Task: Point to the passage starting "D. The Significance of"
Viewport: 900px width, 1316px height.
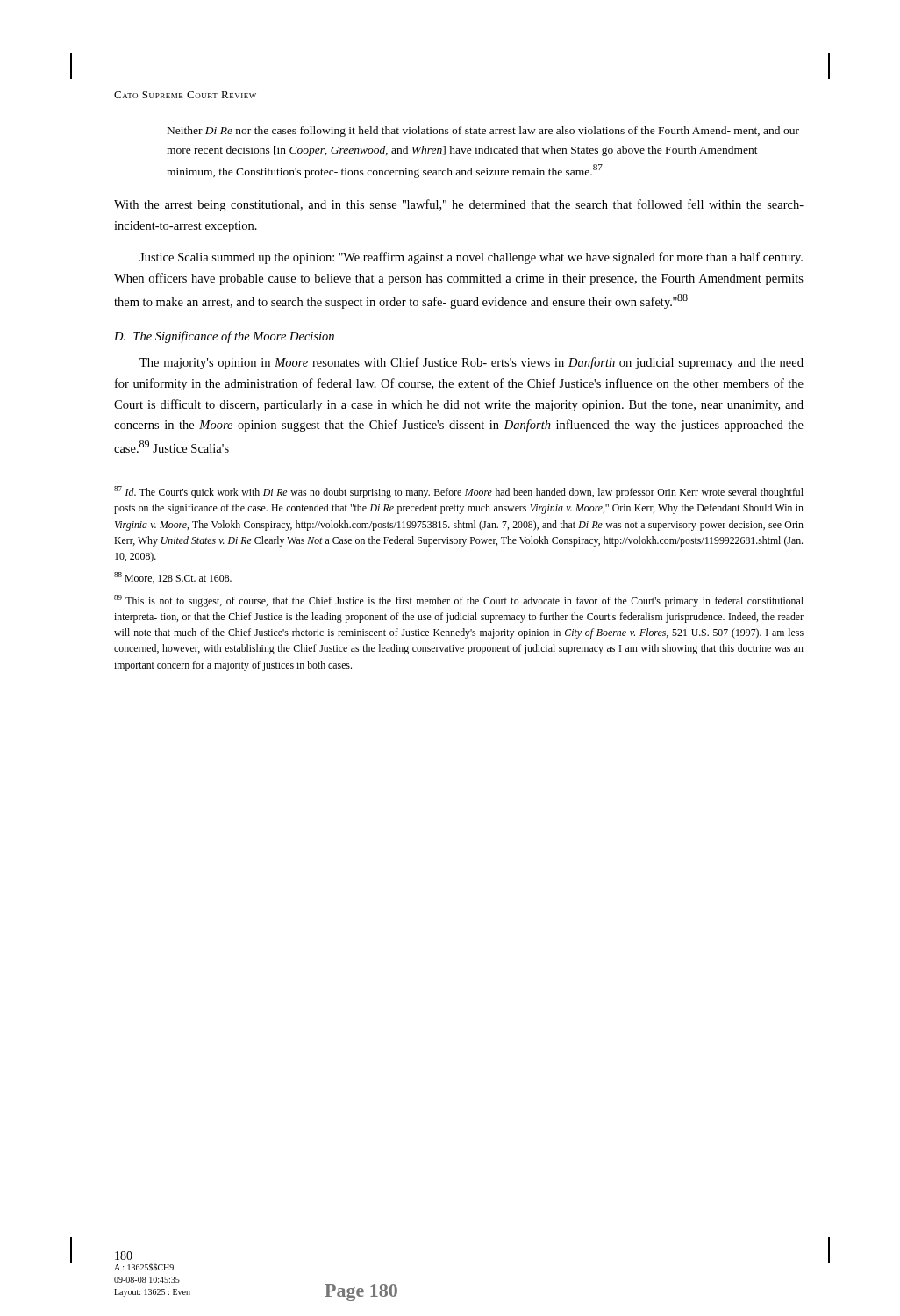Action: pos(224,336)
